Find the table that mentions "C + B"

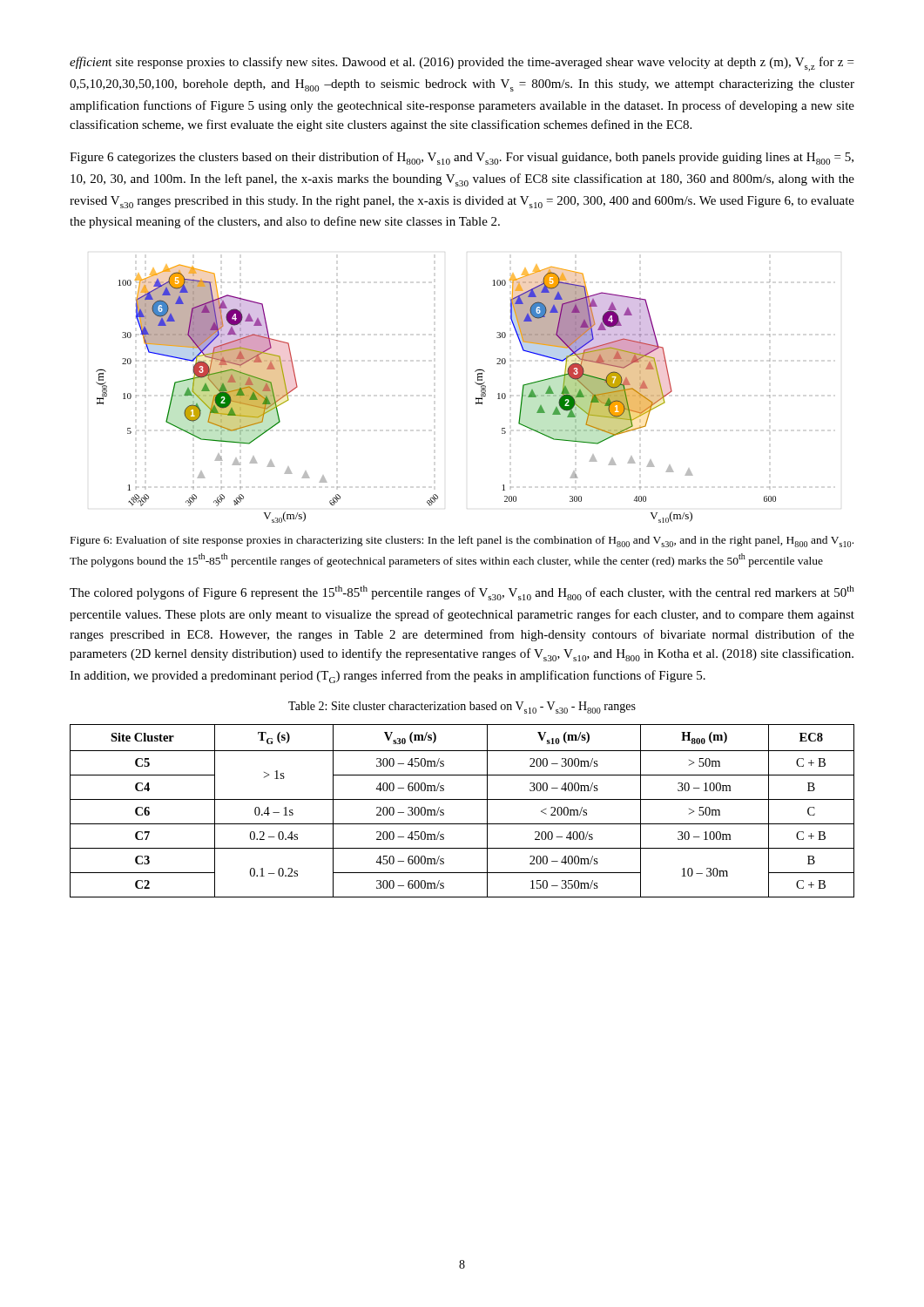coord(462,810)
